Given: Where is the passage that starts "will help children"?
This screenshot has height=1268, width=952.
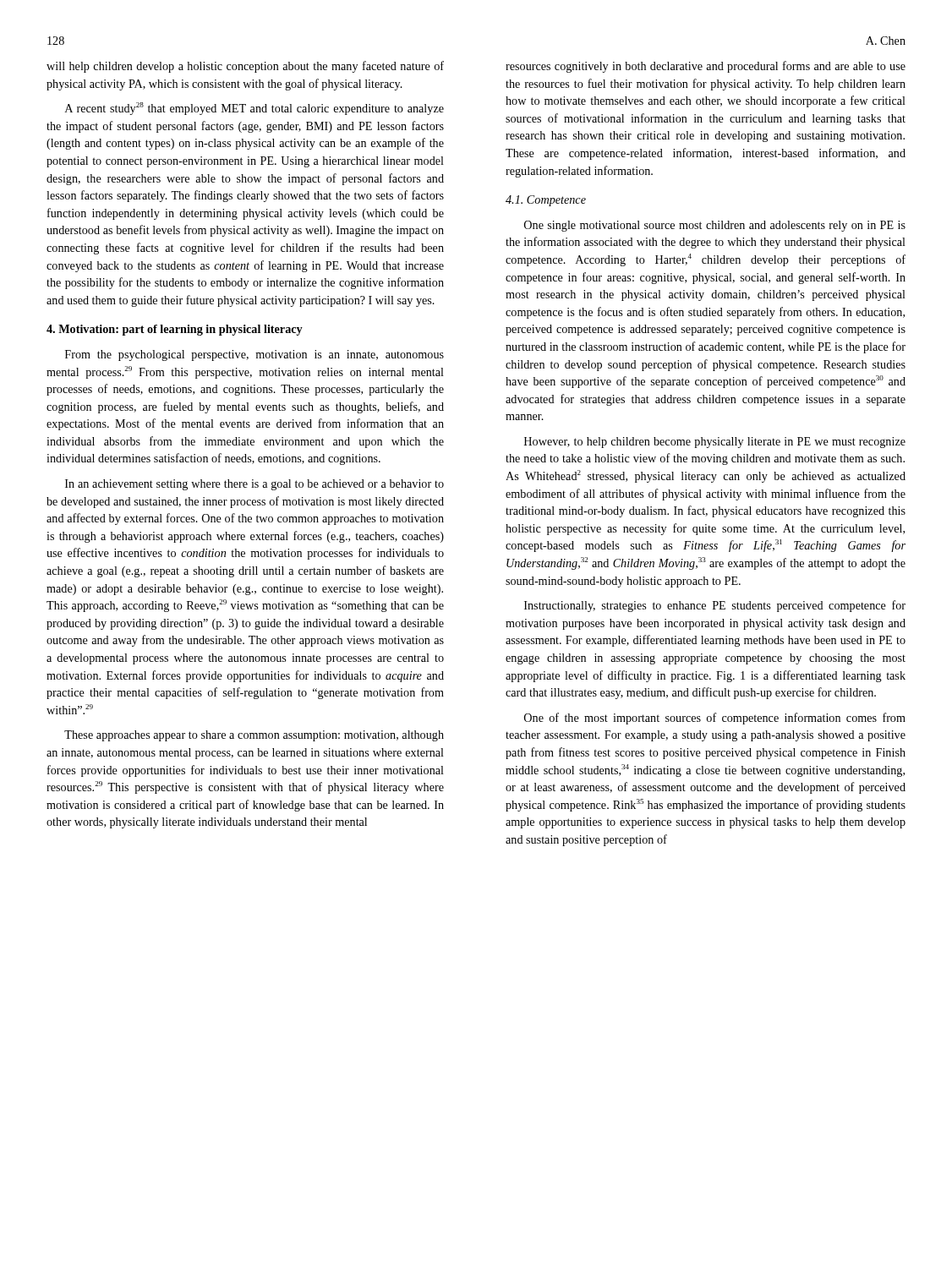Looking at the screenshot, I should [x=245, y=75].
